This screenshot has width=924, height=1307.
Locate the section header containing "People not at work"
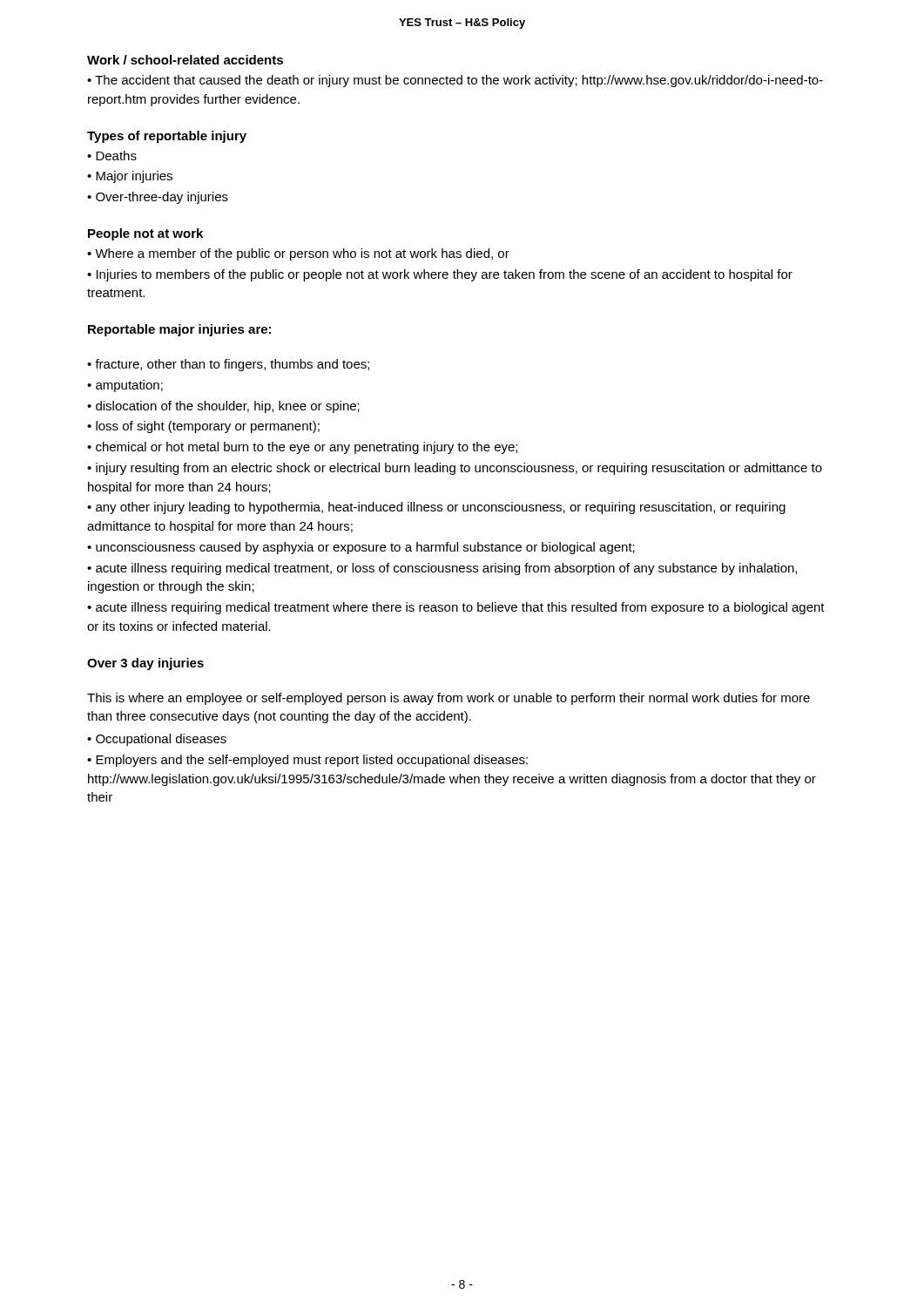tap(145, 233)
